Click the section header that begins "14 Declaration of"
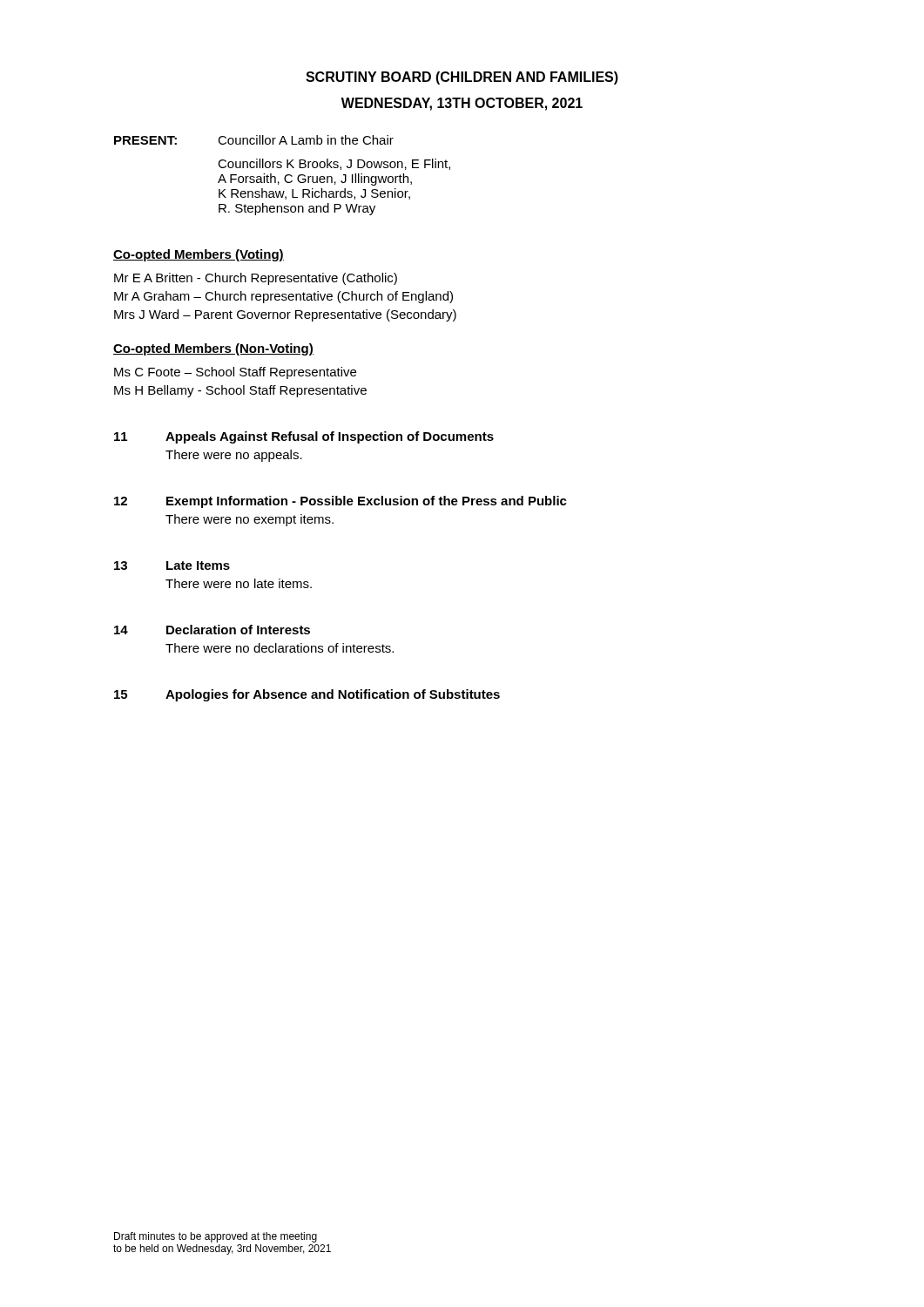The height and width of the screenshot is (1307, 924). coord(212,630)
